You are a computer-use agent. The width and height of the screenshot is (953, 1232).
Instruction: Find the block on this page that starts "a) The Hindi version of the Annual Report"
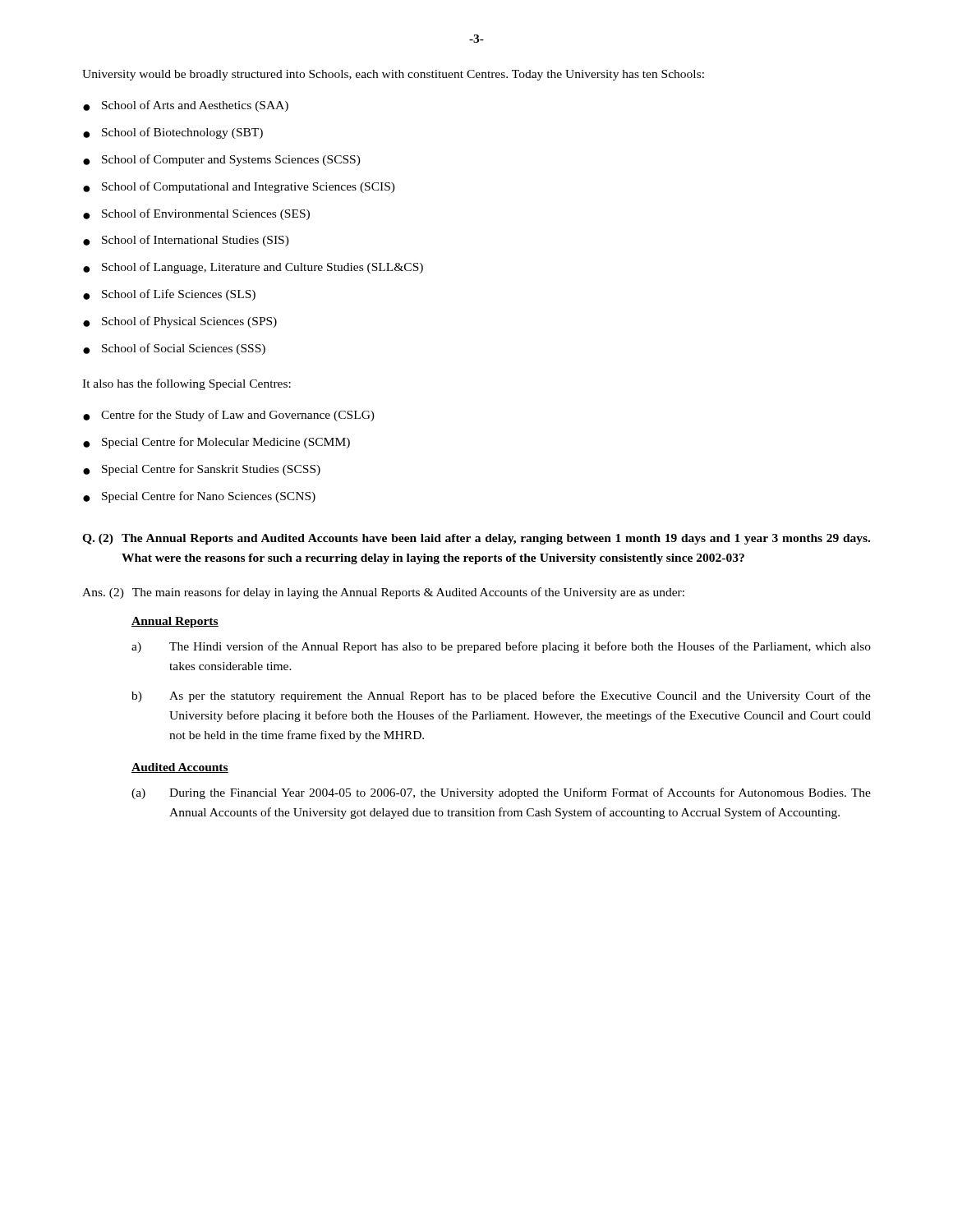(x=501, y=656)
